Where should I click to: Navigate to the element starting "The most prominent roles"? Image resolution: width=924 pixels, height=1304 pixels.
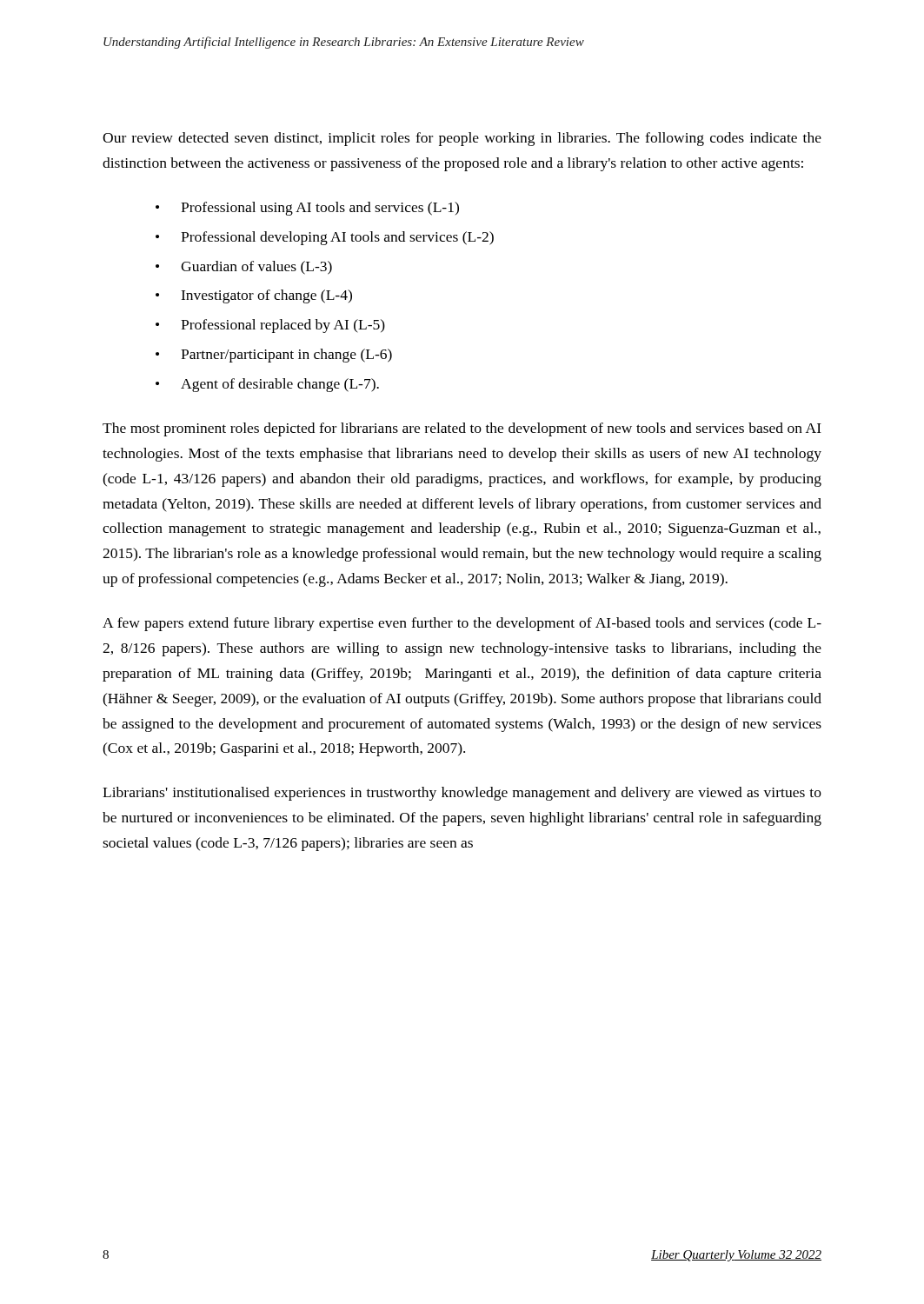[x=462, y=503]
